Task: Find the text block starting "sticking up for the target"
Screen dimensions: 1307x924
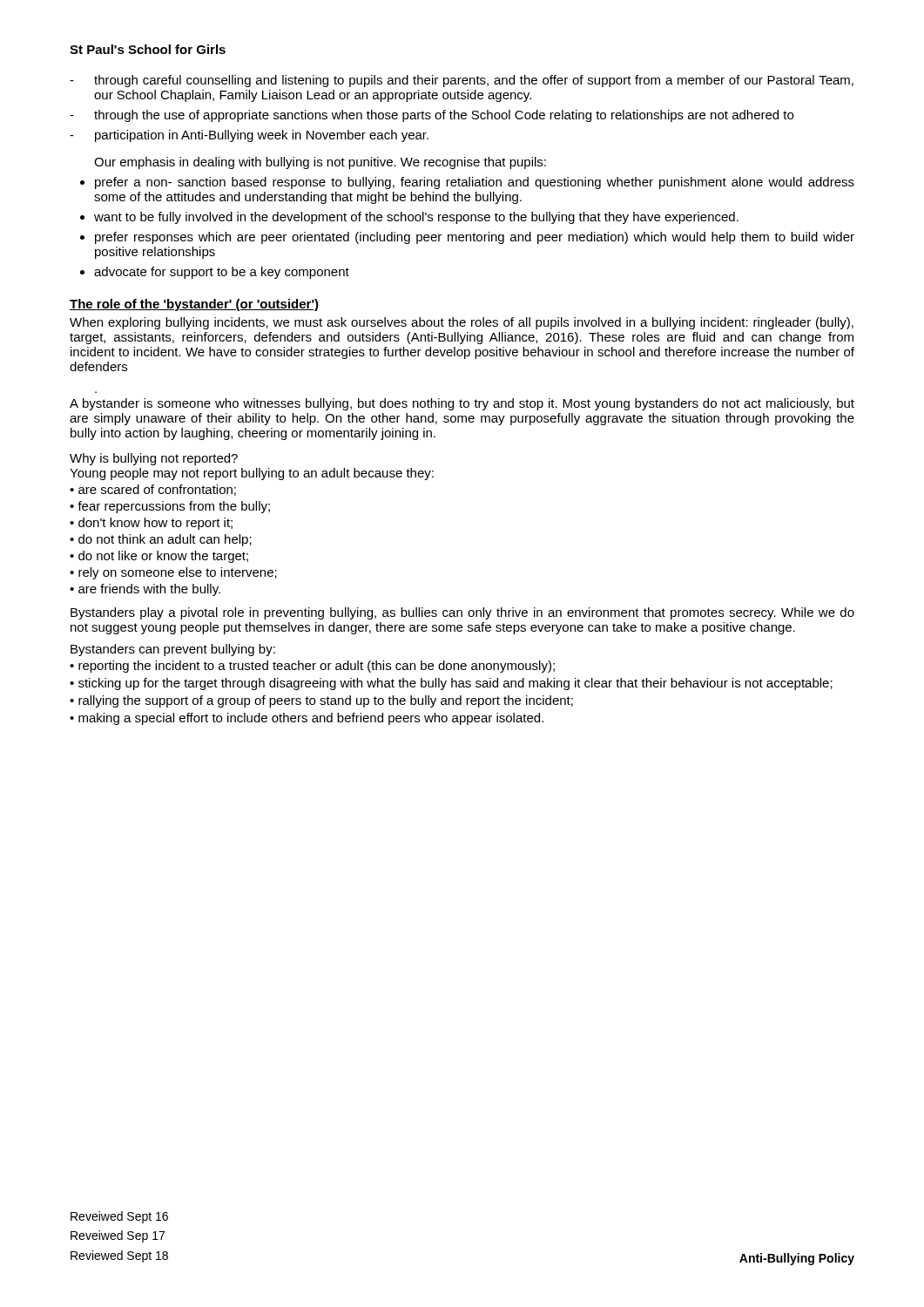Action: point(455,683)
